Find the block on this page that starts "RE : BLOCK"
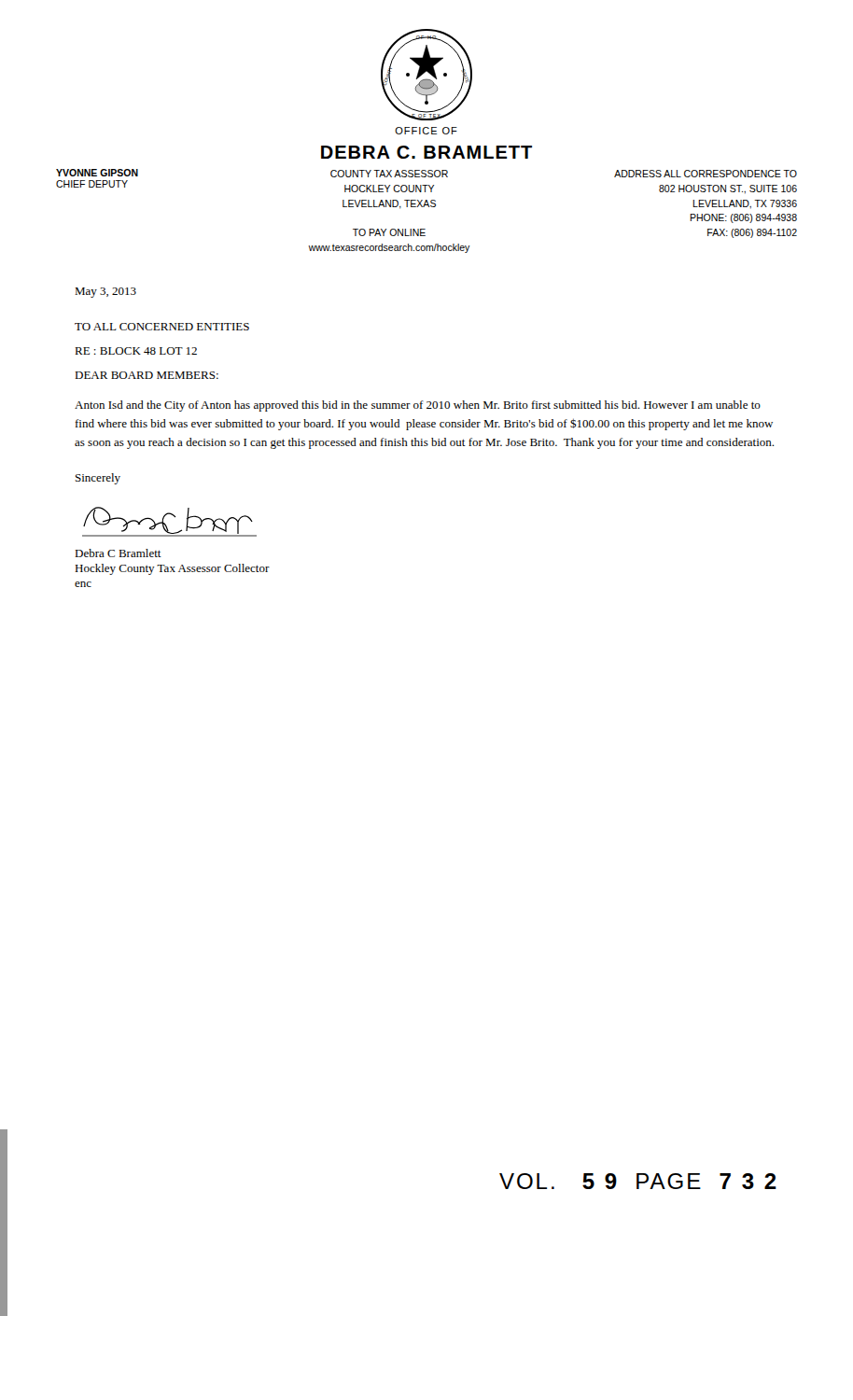853x1400 pixels. click(136, 350)
